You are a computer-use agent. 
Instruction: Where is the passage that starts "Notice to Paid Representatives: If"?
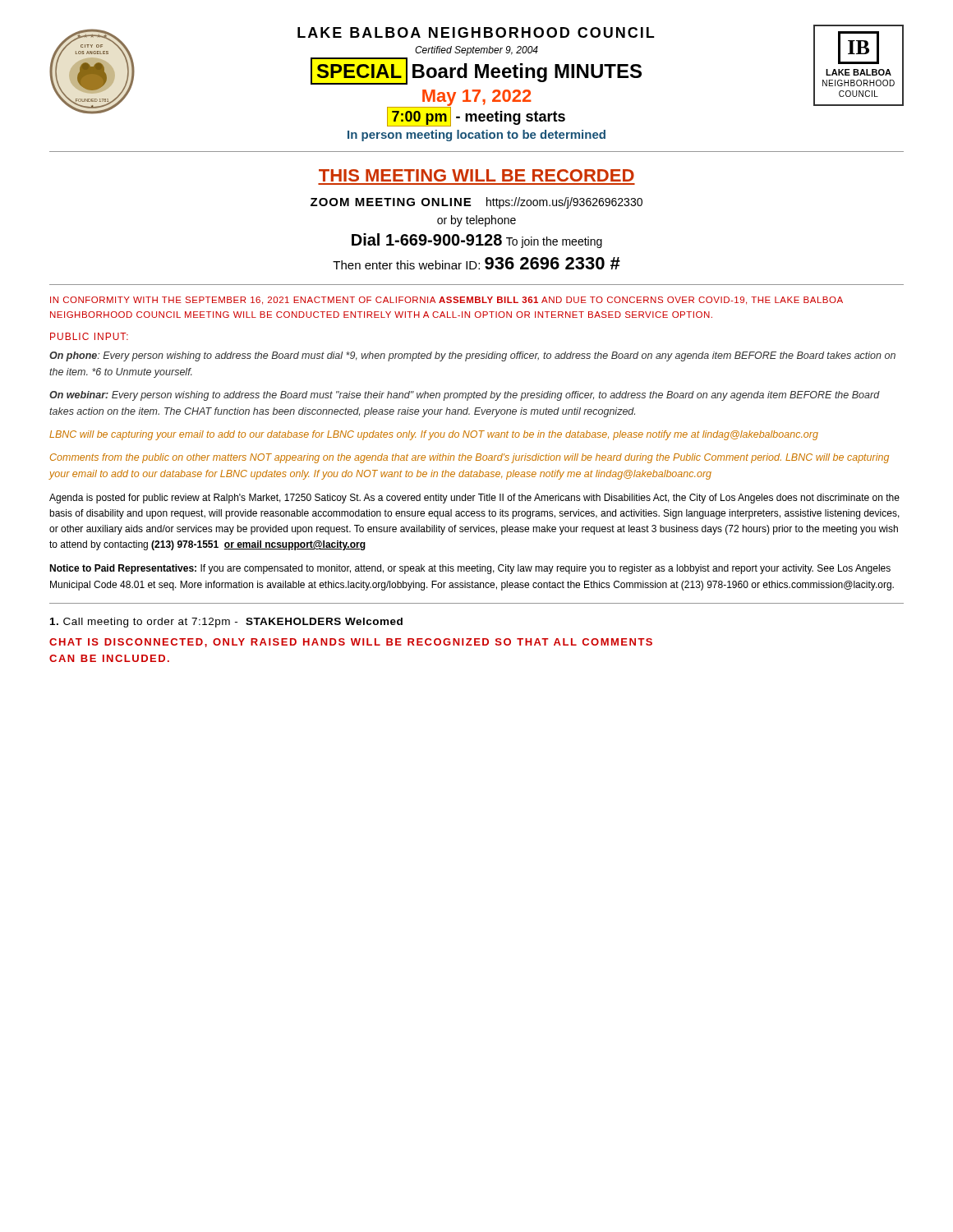[472, 577]
